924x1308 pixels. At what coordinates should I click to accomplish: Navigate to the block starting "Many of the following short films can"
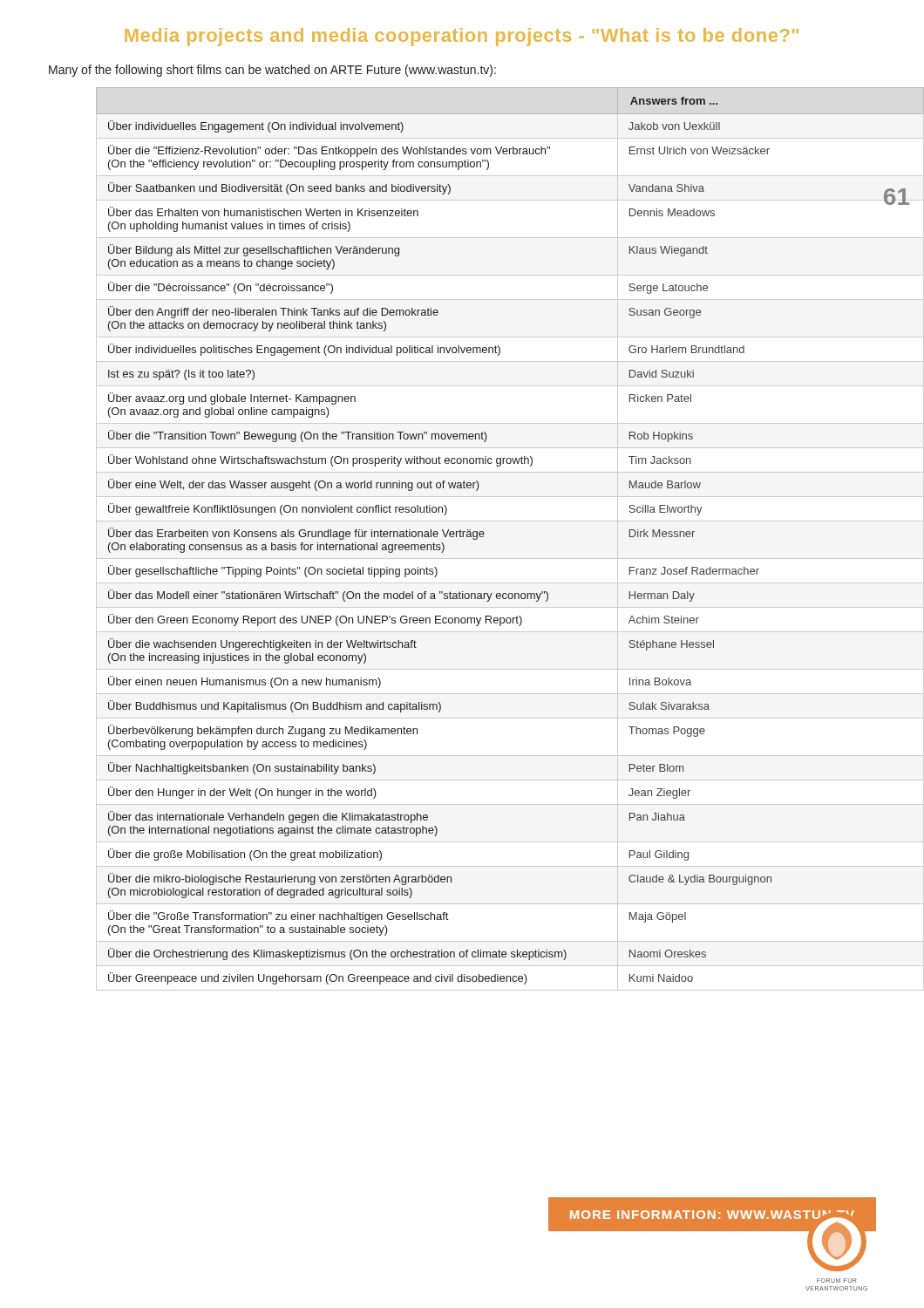[272, 70]
